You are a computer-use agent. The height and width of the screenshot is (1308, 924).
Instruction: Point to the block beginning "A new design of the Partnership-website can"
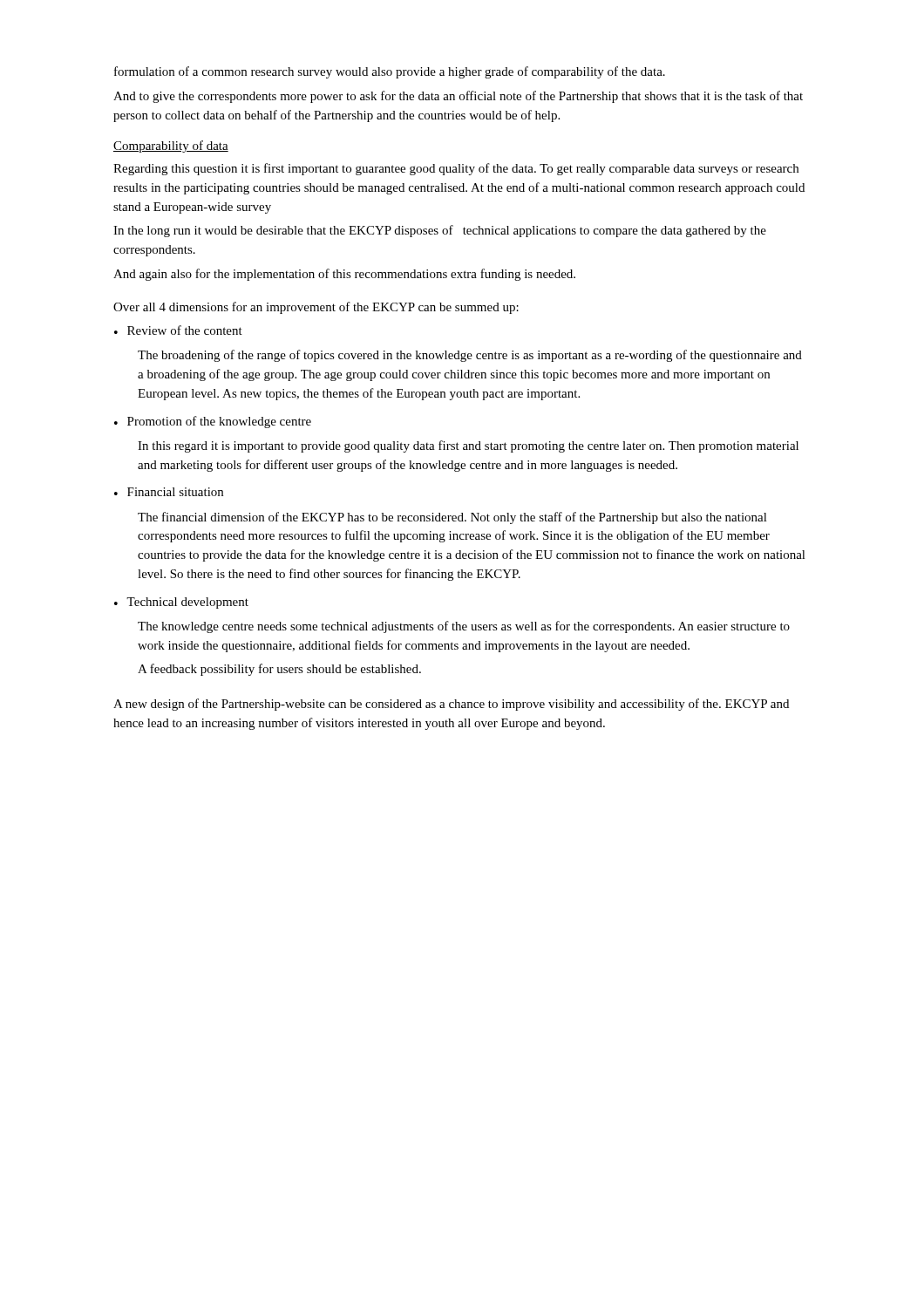pyautogui.click(x=451, y=713)
